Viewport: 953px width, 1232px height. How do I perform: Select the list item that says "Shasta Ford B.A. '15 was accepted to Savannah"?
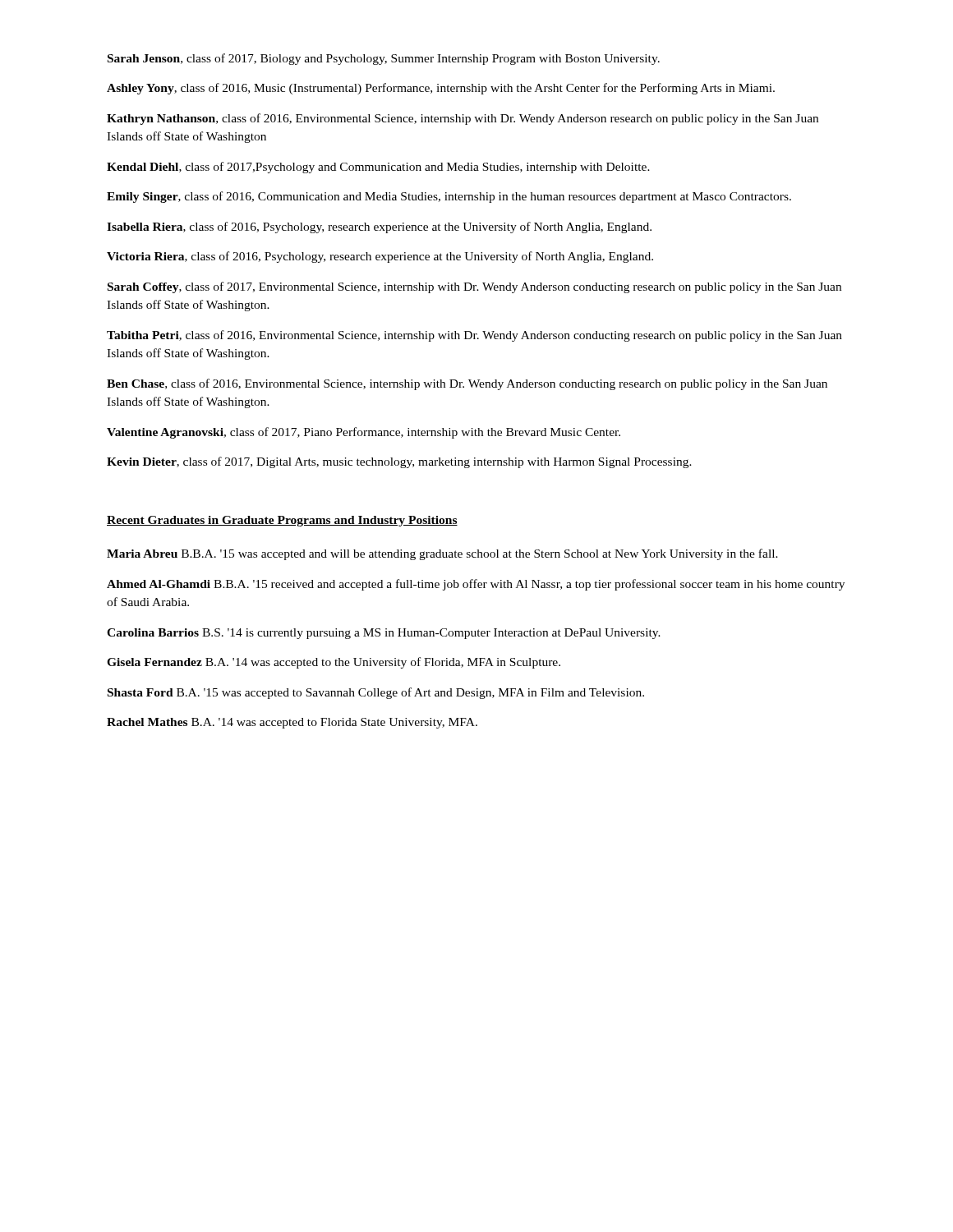(x=376, y=692)
